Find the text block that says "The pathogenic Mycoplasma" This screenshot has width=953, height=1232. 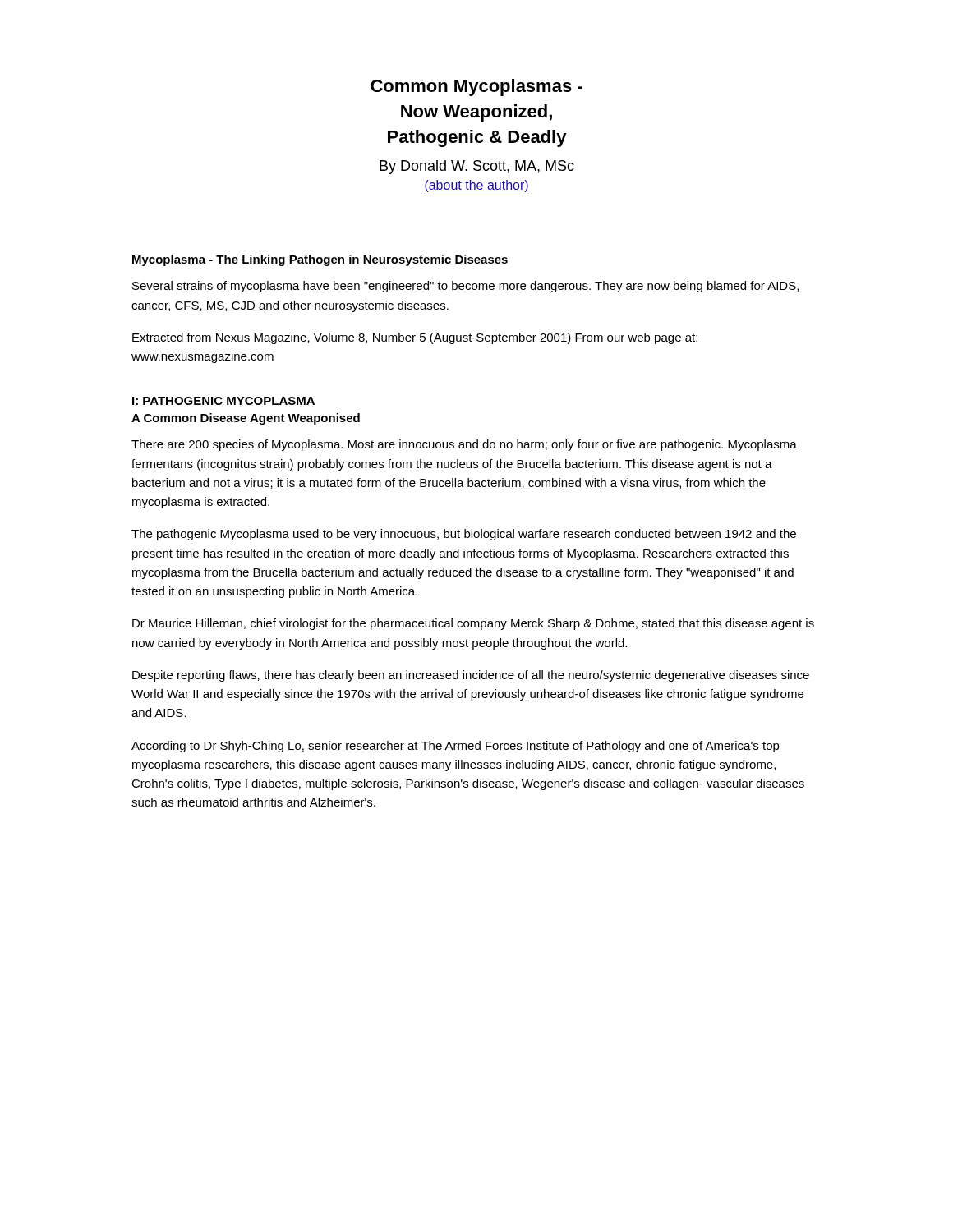464,562
